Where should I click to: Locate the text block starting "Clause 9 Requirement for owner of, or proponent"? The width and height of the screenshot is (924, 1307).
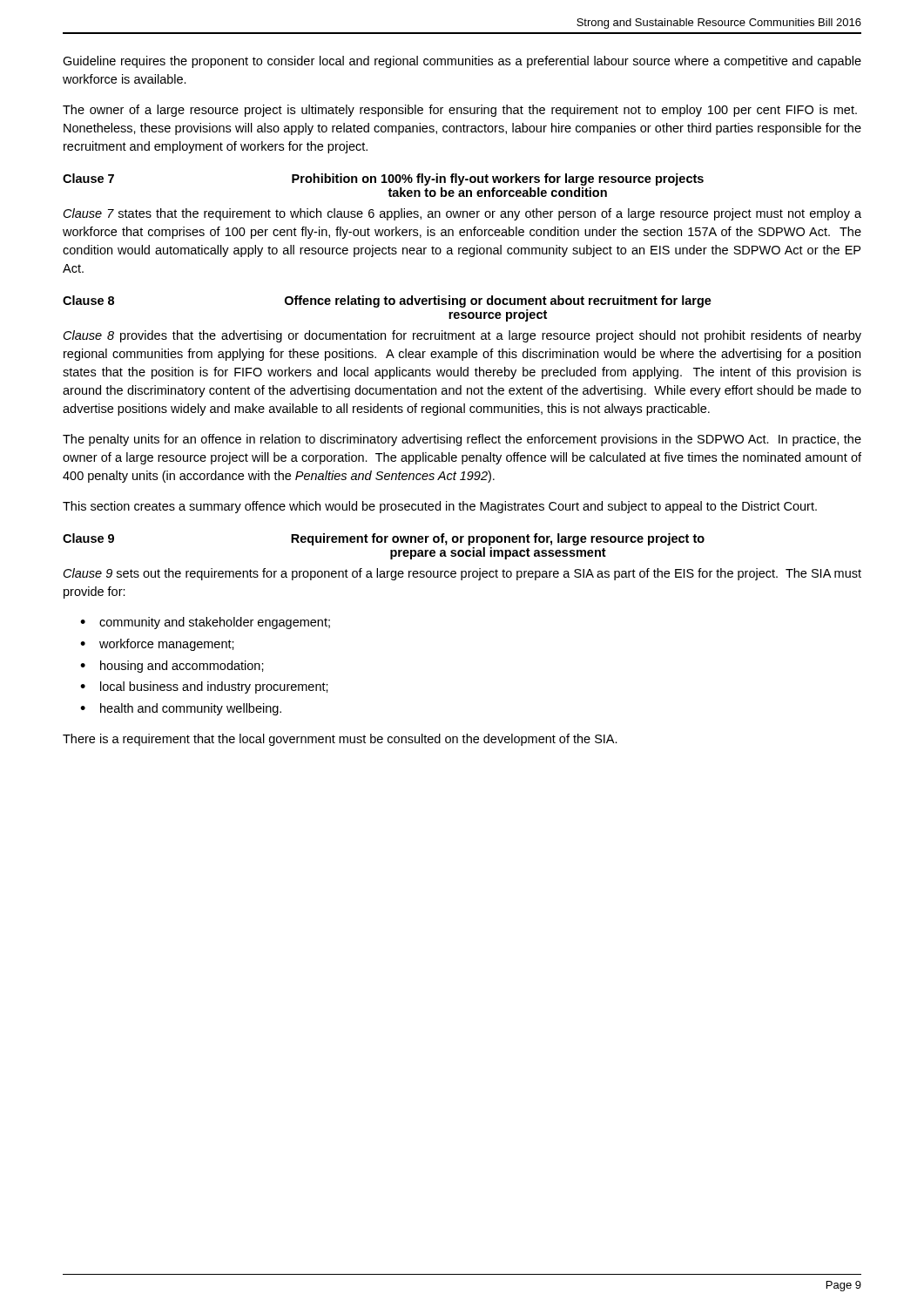click(462, 546)
